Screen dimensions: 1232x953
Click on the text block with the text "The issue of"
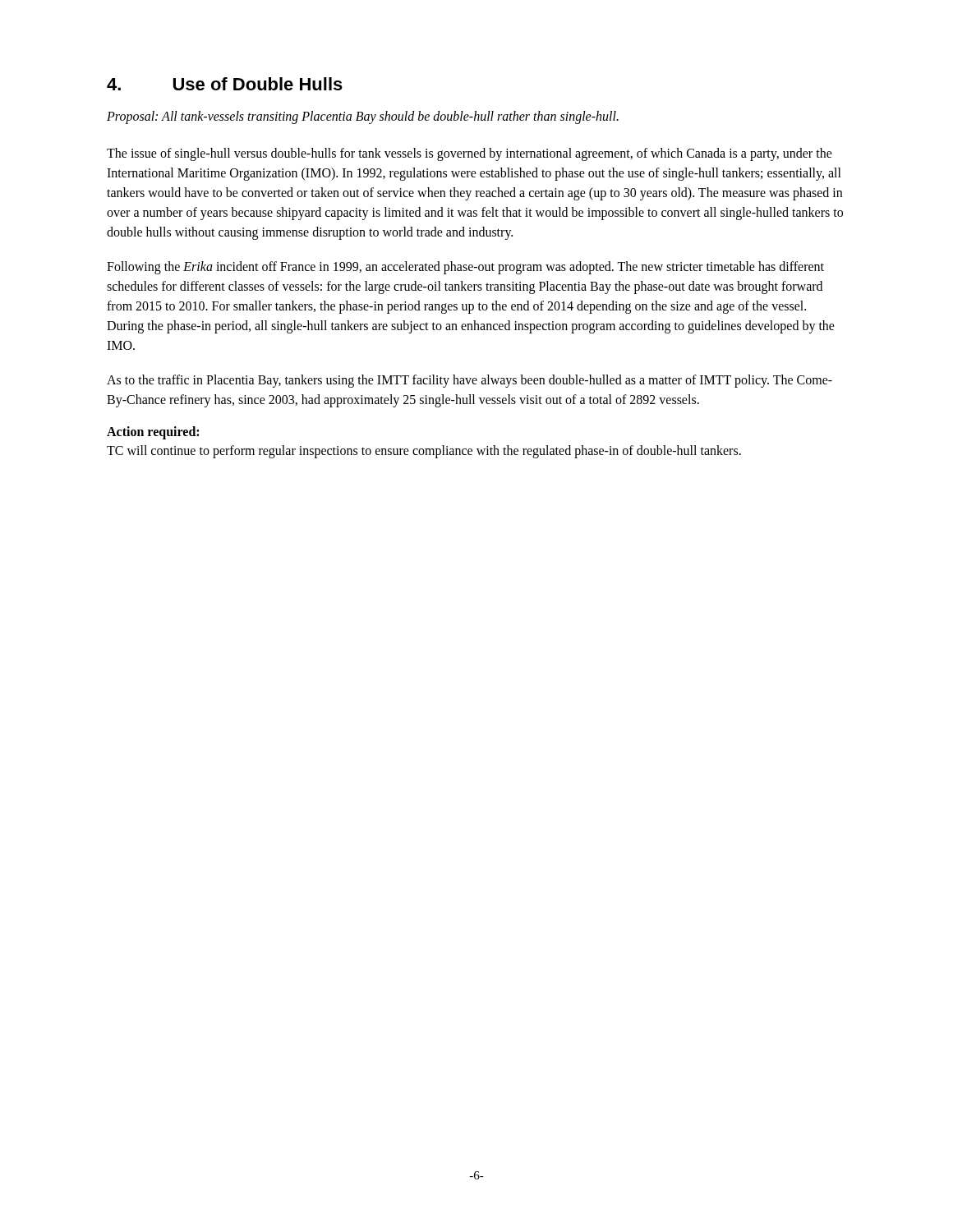click(x=475, y=193)
